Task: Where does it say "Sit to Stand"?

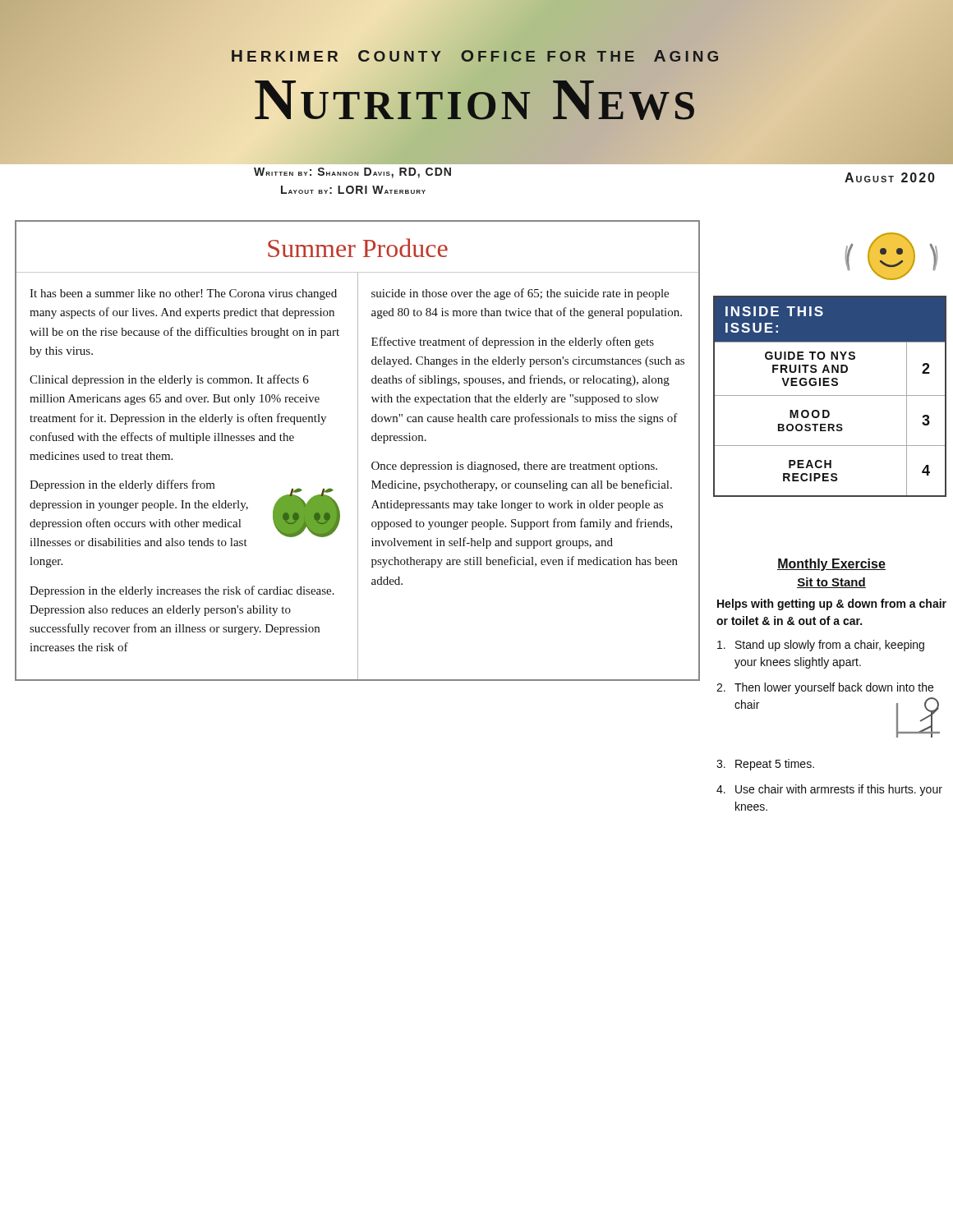Action: pos(831,582)
